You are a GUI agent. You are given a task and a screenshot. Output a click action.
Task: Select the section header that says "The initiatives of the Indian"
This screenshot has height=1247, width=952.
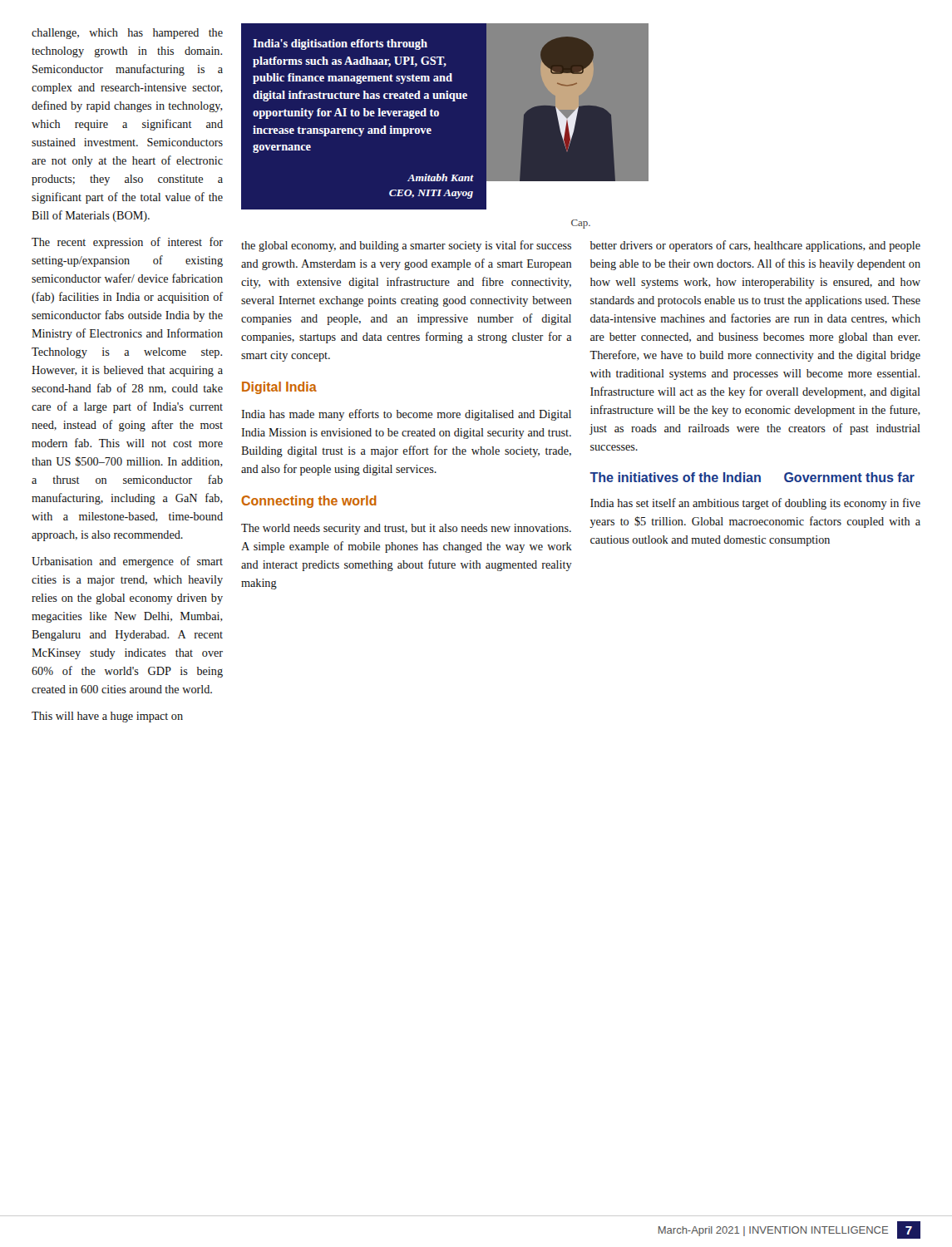[x=752, y=478]
